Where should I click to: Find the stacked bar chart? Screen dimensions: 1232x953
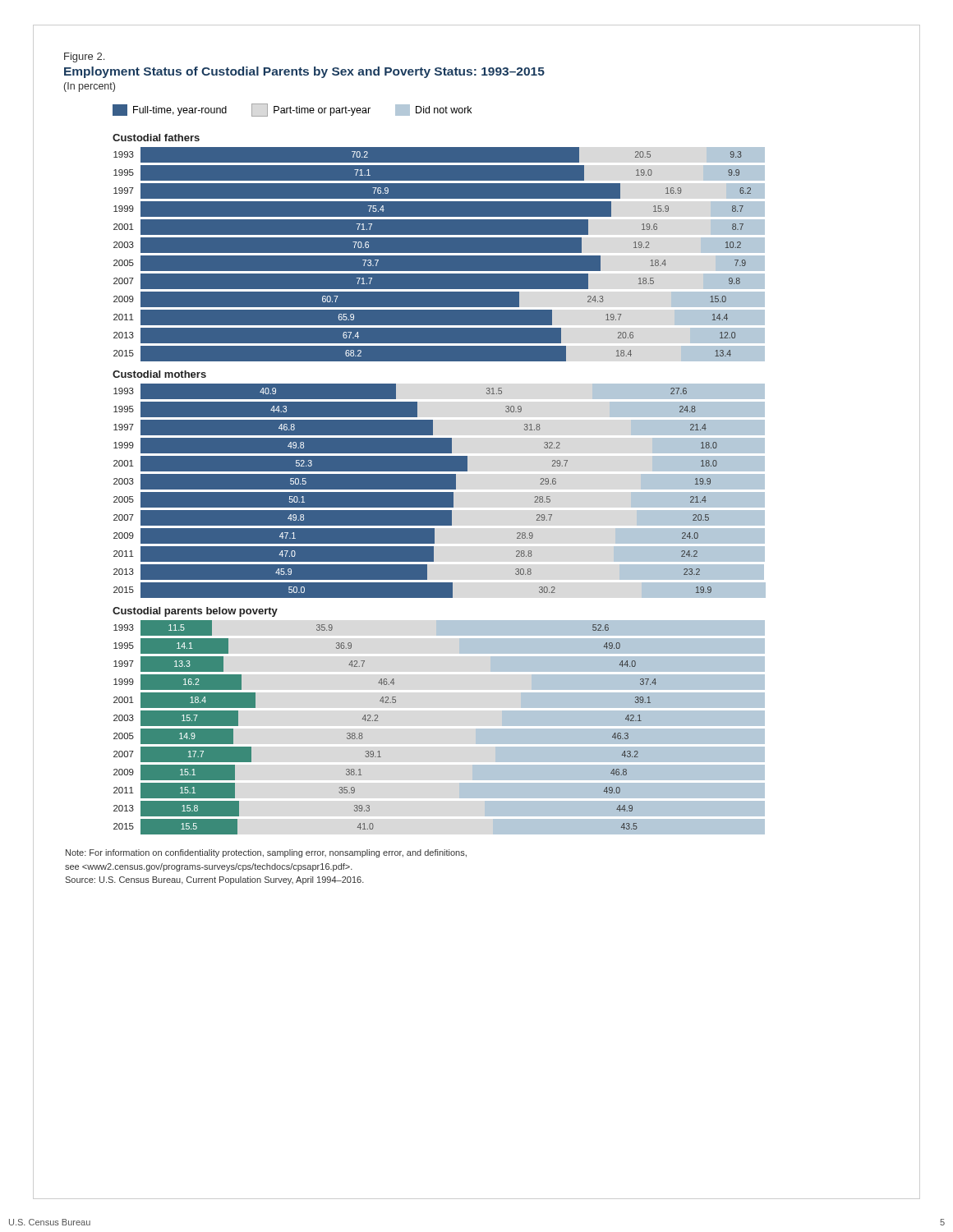coord(476,469)
